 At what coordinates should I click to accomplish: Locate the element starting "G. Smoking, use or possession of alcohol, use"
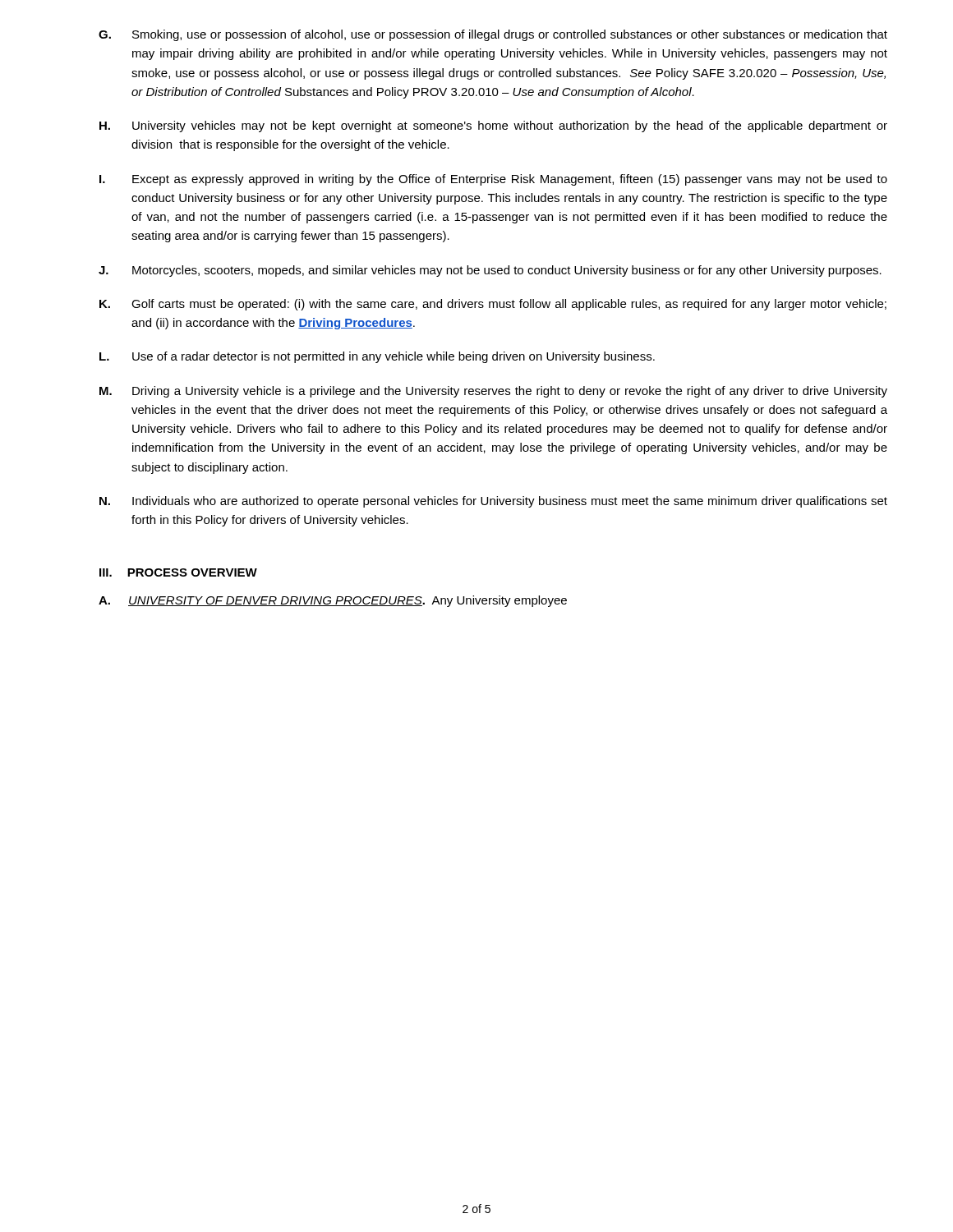493,63
